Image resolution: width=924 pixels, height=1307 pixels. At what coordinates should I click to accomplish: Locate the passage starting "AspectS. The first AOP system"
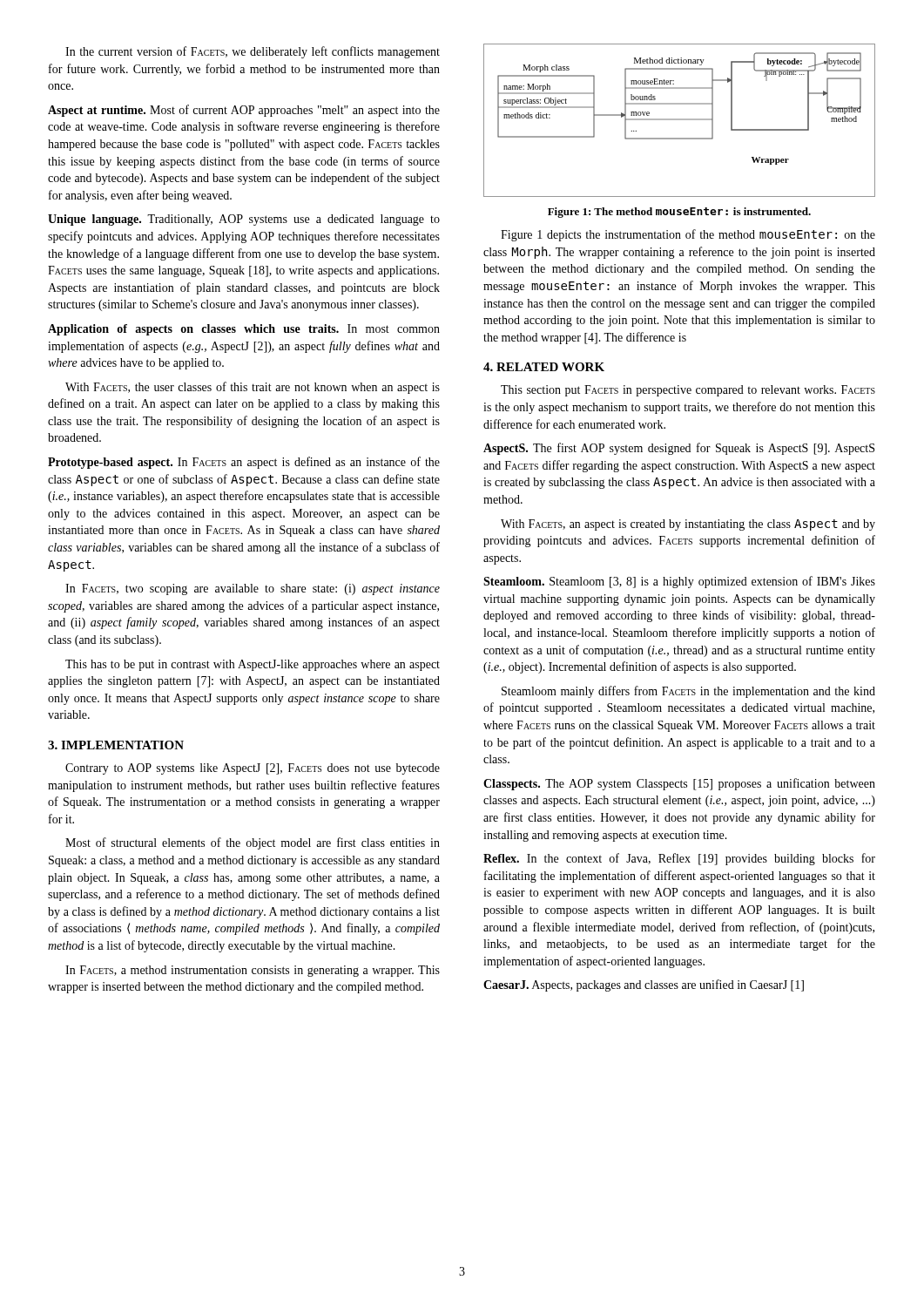[679, 449]
